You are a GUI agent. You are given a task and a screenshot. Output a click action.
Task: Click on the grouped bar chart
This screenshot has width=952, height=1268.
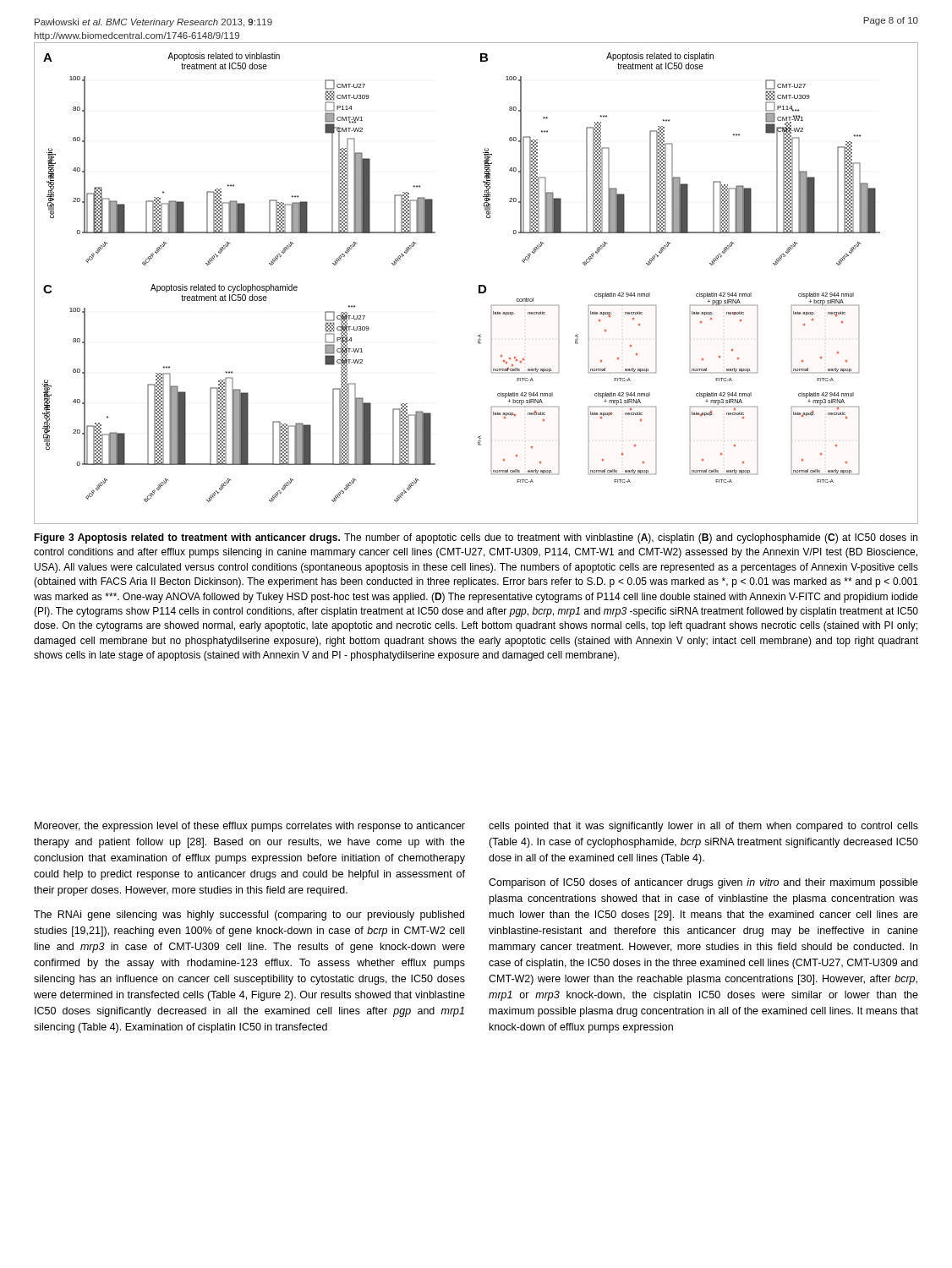coord(476,283)
